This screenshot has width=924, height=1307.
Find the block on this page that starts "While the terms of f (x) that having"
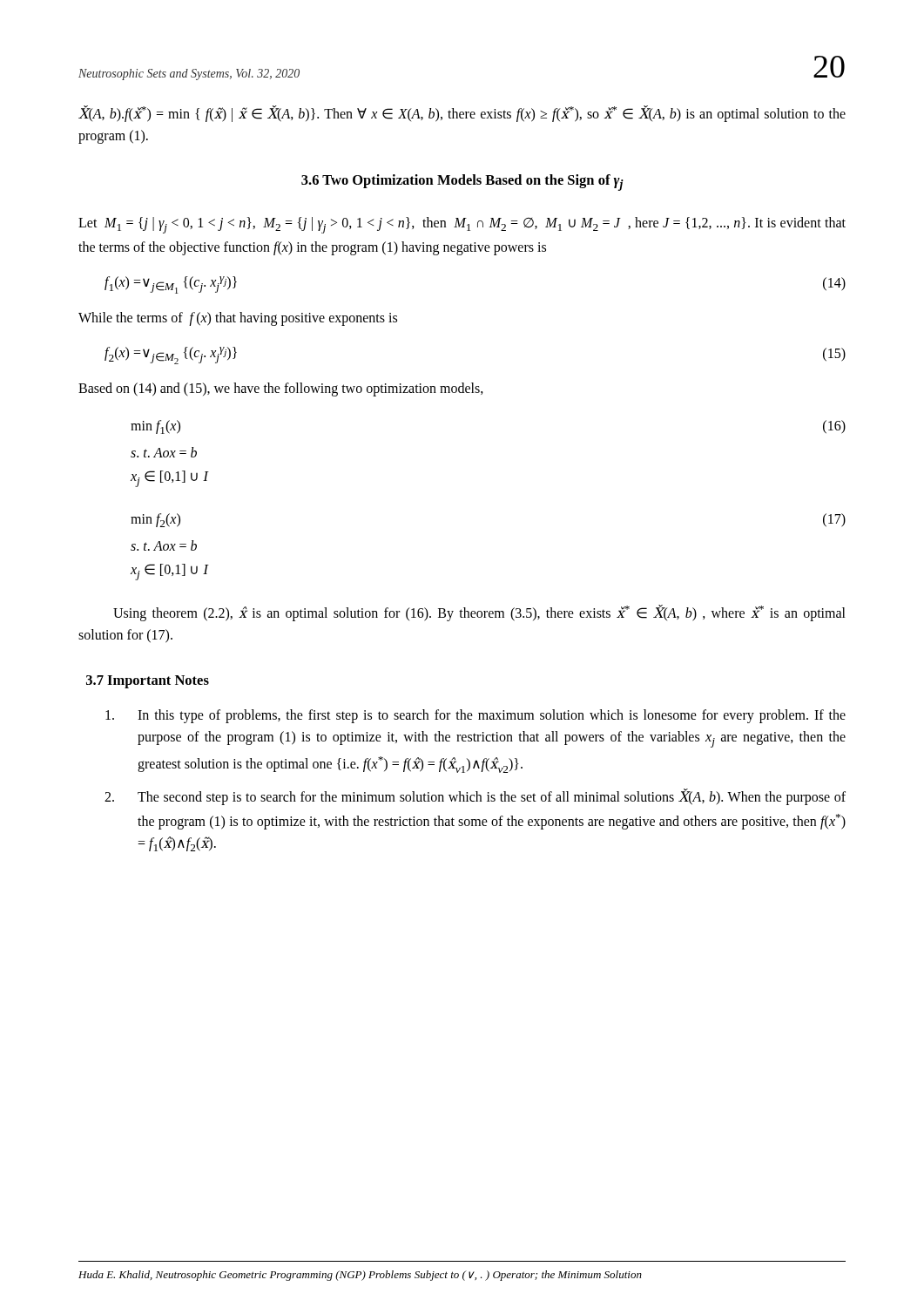click(238, 318)
